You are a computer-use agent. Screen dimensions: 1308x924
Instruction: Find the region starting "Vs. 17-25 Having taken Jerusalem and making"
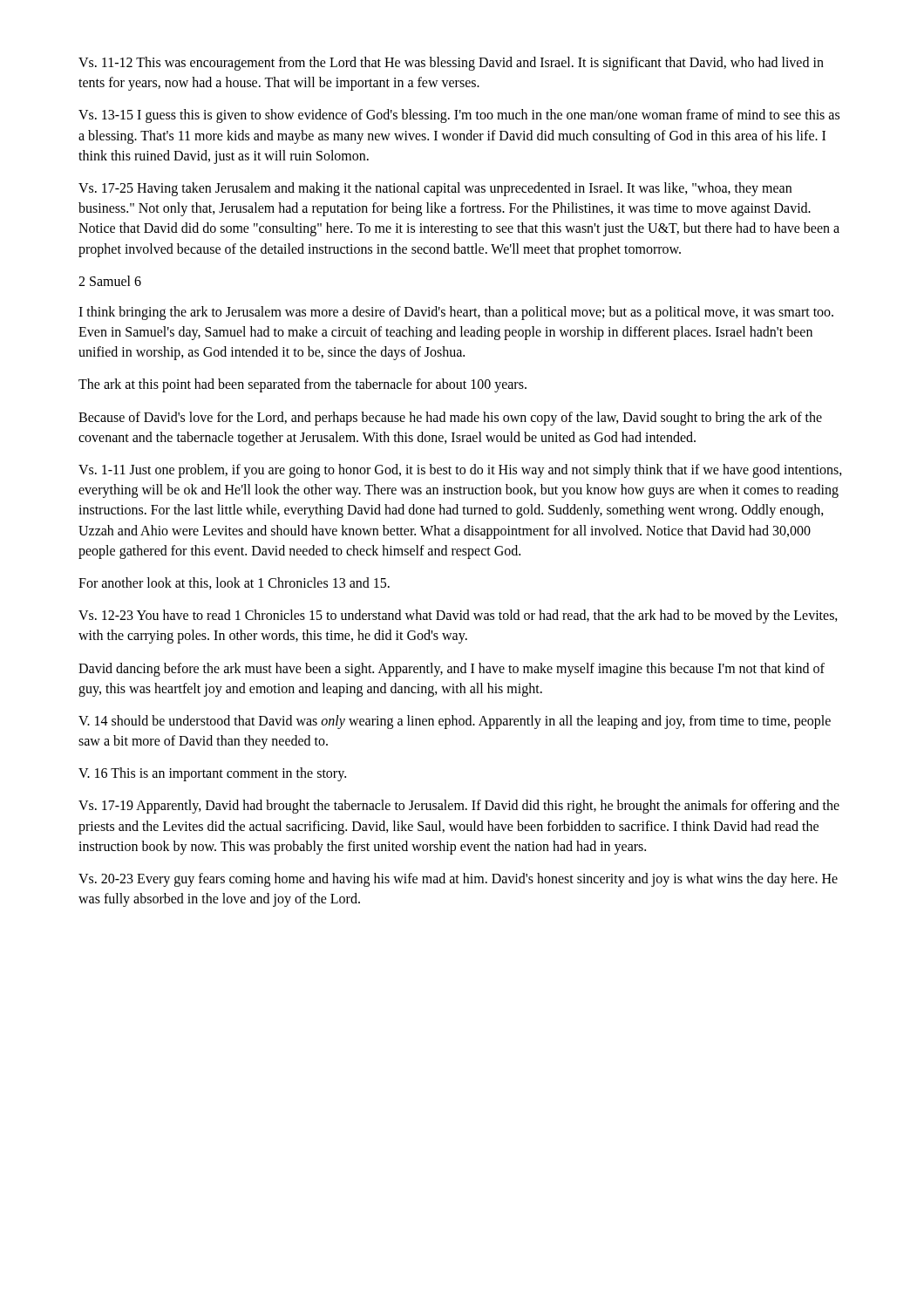coord(459,218)
